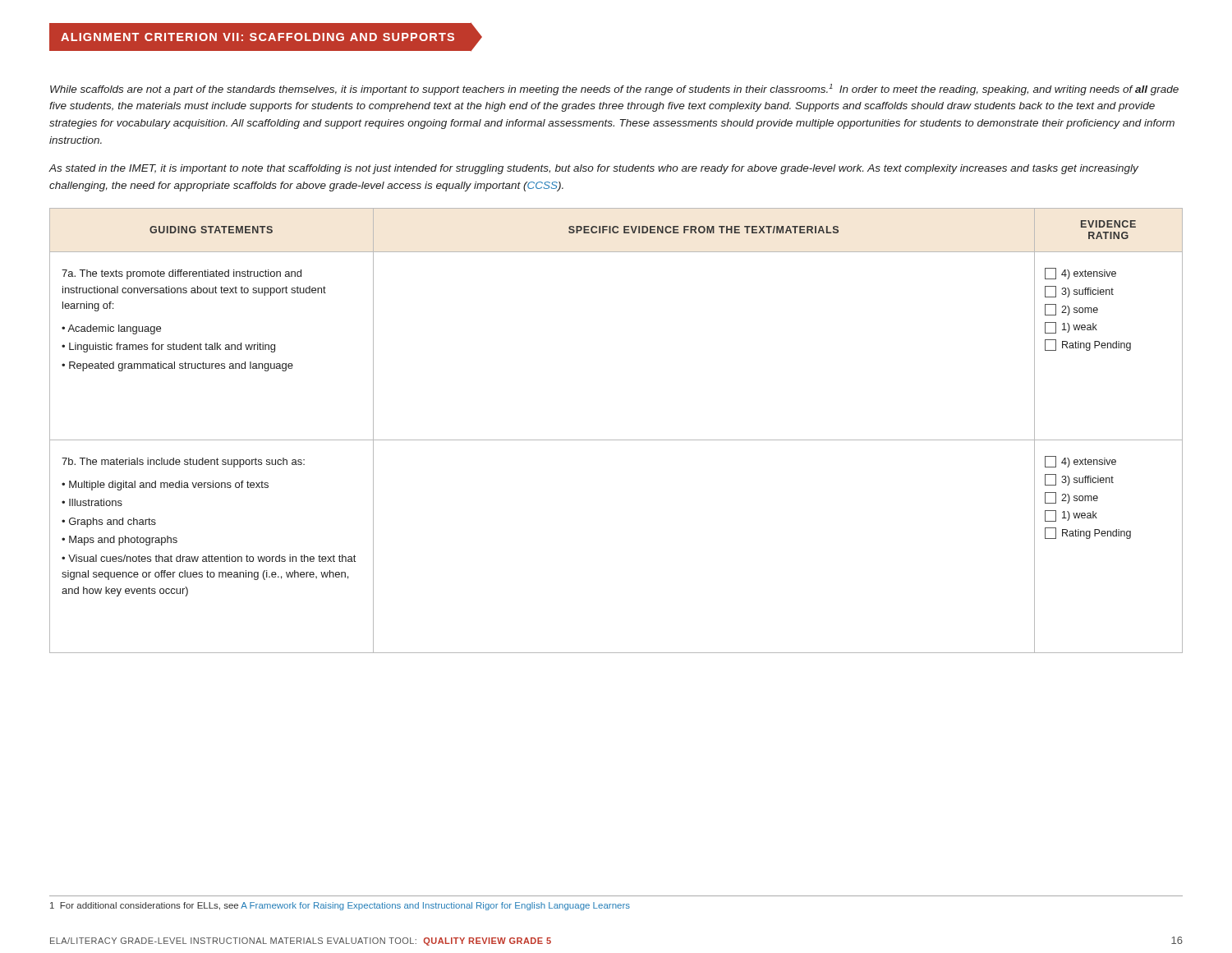Where is the passage that starts "As stated in the IMET, it is important"?

click(594, 177)
